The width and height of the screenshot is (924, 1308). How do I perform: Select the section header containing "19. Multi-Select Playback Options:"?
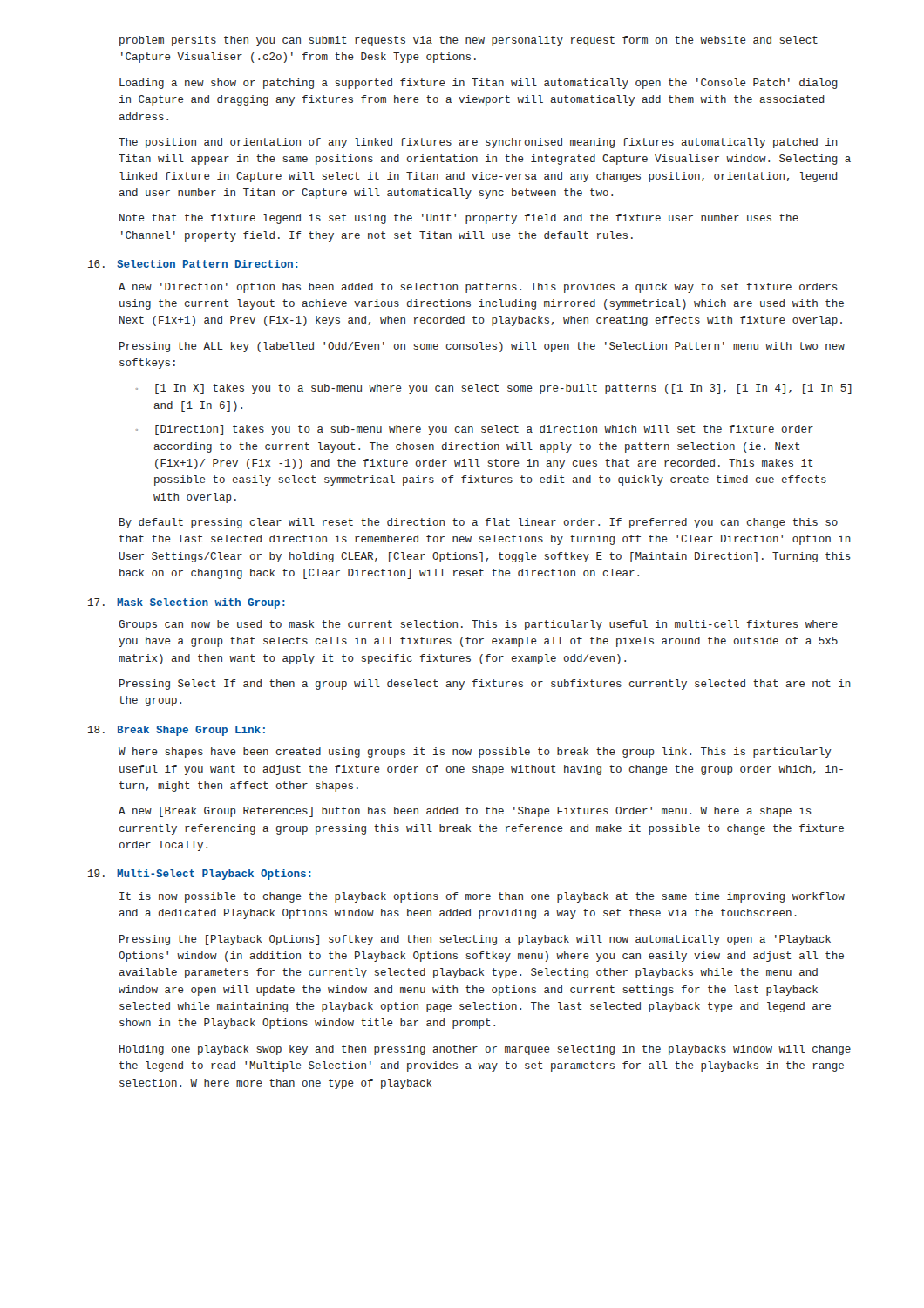(200, 876)
